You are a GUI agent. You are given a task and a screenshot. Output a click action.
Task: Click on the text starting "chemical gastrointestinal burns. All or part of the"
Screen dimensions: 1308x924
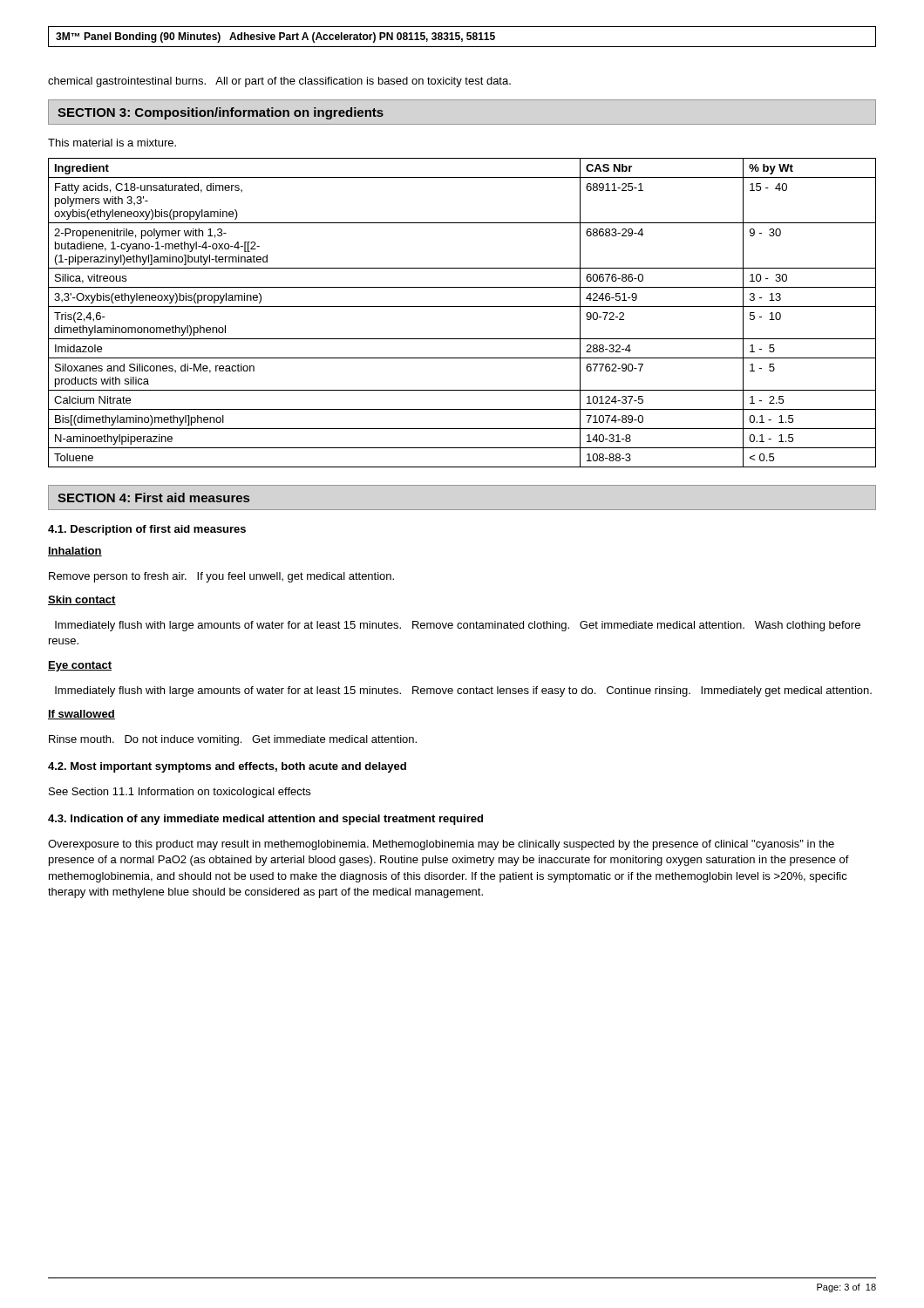462,81
